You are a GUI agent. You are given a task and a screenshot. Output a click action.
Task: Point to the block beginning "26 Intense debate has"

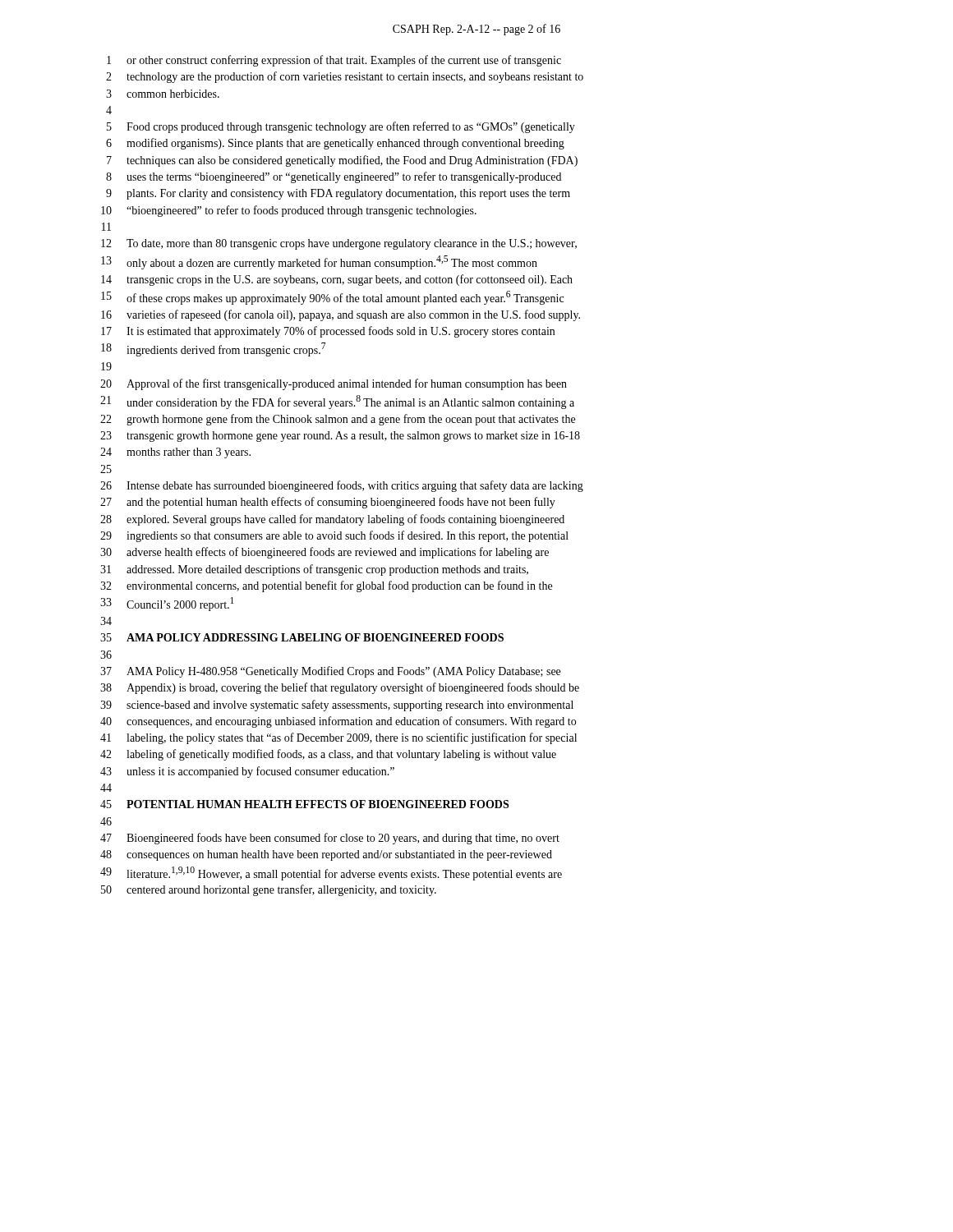[485, 486]
